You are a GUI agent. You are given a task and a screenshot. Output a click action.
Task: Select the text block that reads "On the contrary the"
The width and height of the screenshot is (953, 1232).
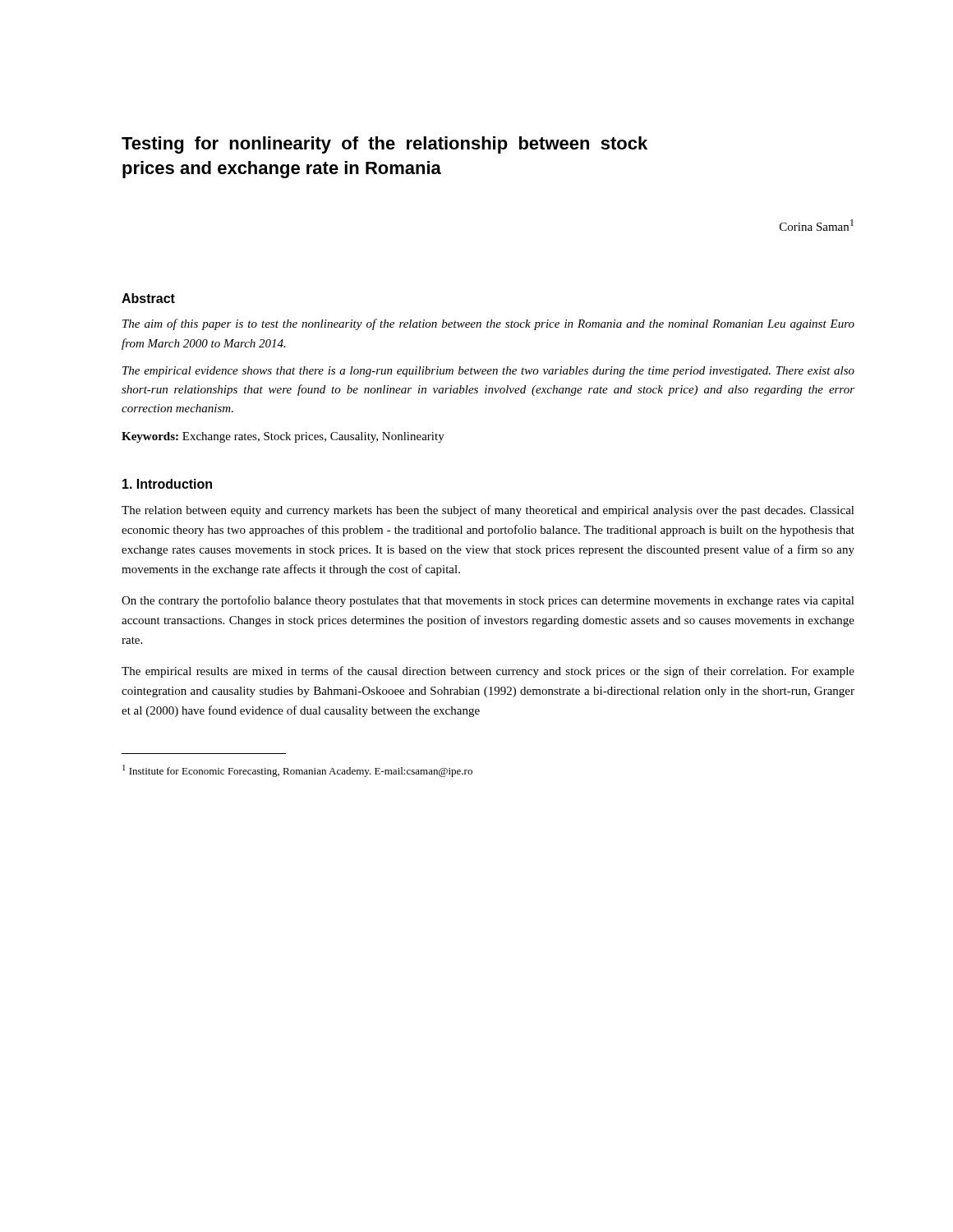488,620
